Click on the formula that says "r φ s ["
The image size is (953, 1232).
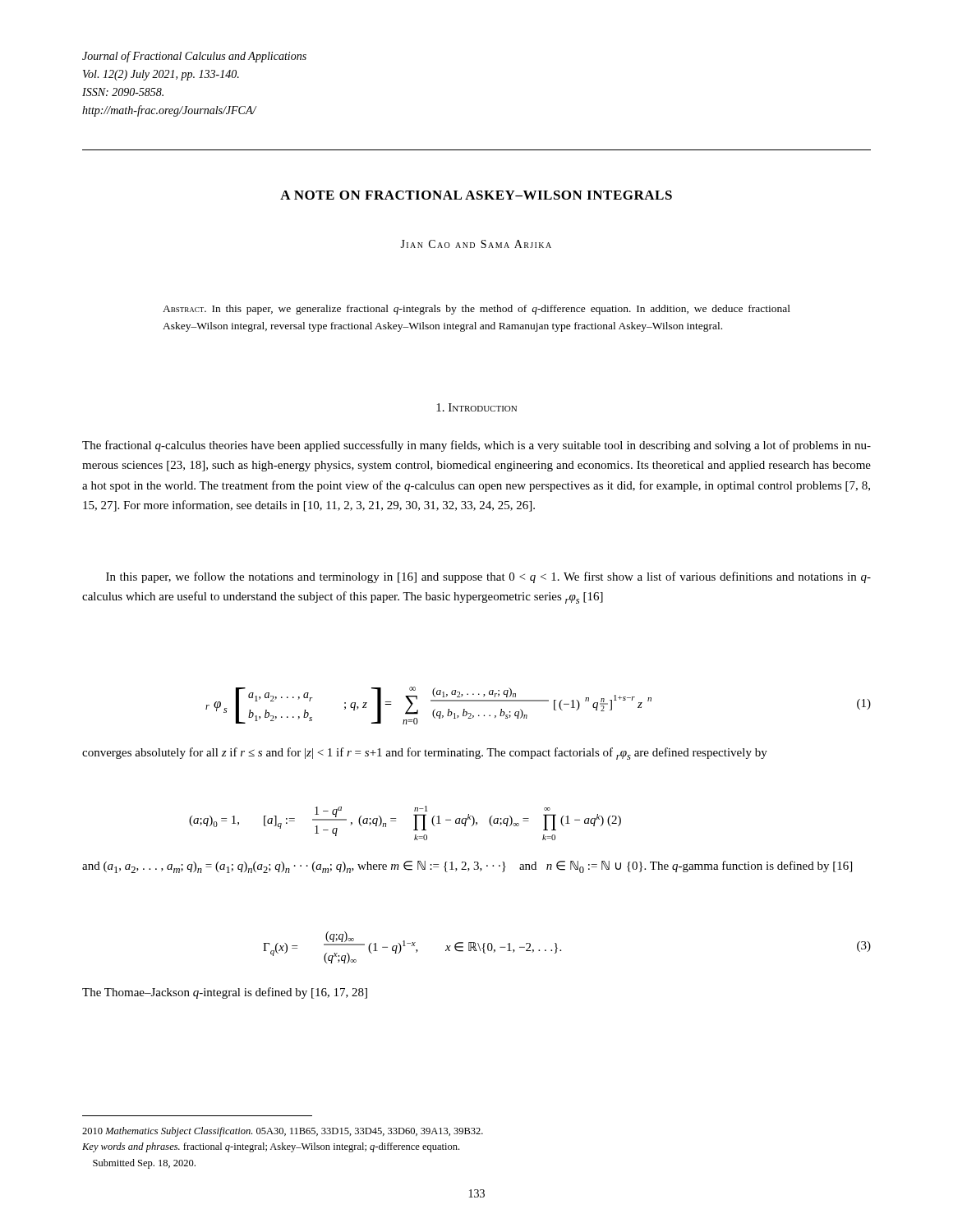pyautogui.click(x=530, y=701)
